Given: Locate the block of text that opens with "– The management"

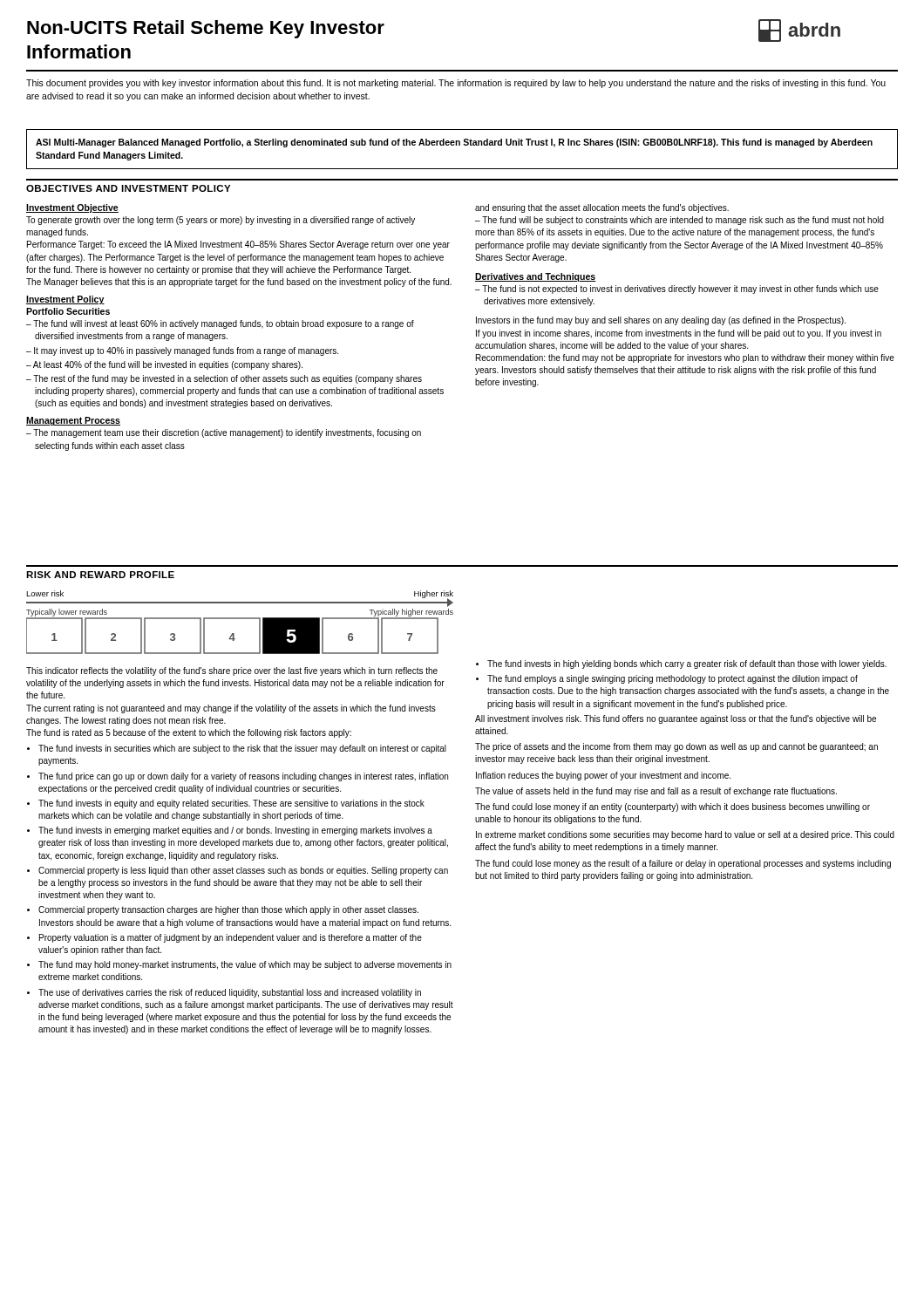Looking at the screenshot, I should pyautogui.click(x=224, y=439).
